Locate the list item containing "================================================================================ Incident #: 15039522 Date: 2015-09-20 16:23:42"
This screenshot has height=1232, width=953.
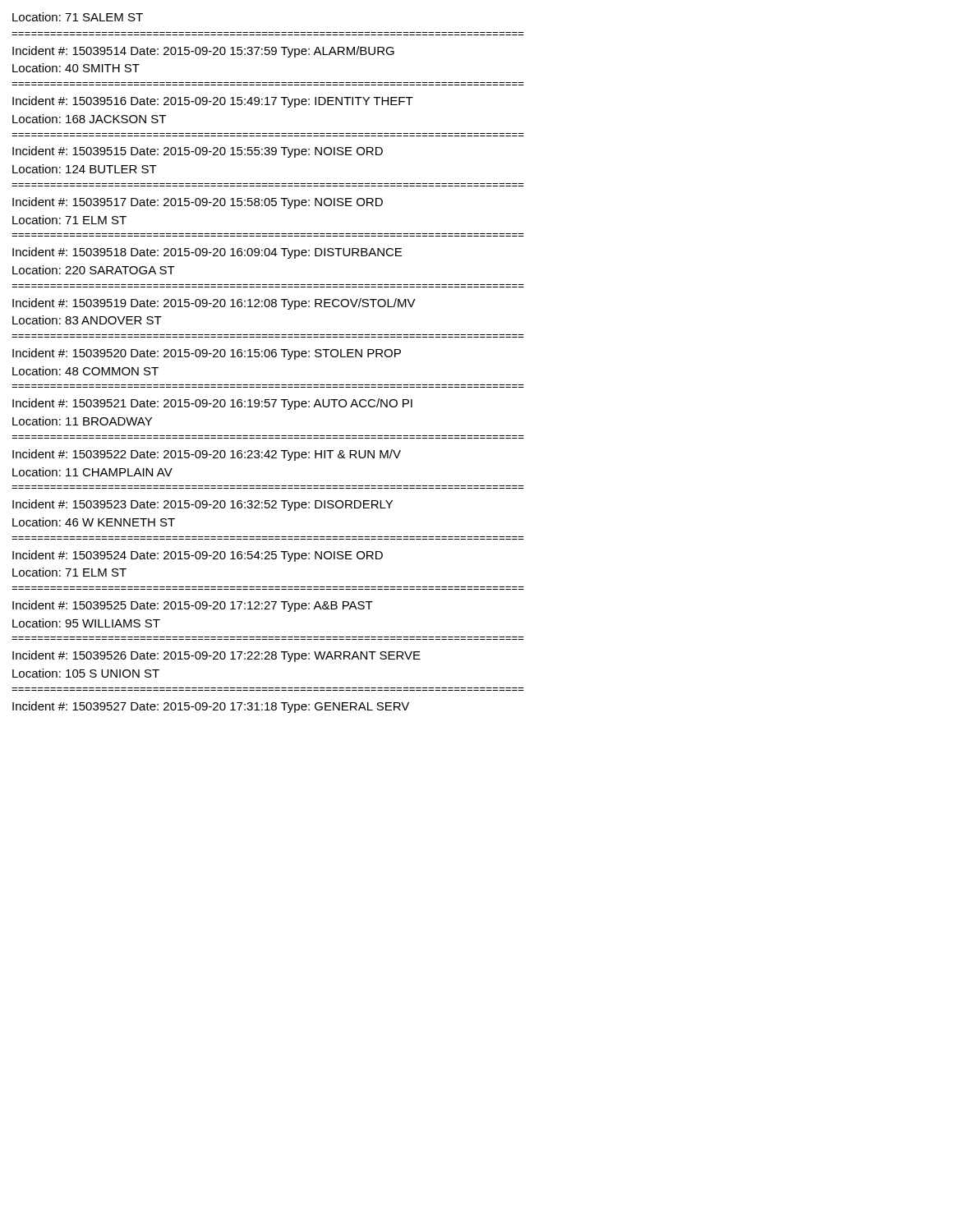207,455
